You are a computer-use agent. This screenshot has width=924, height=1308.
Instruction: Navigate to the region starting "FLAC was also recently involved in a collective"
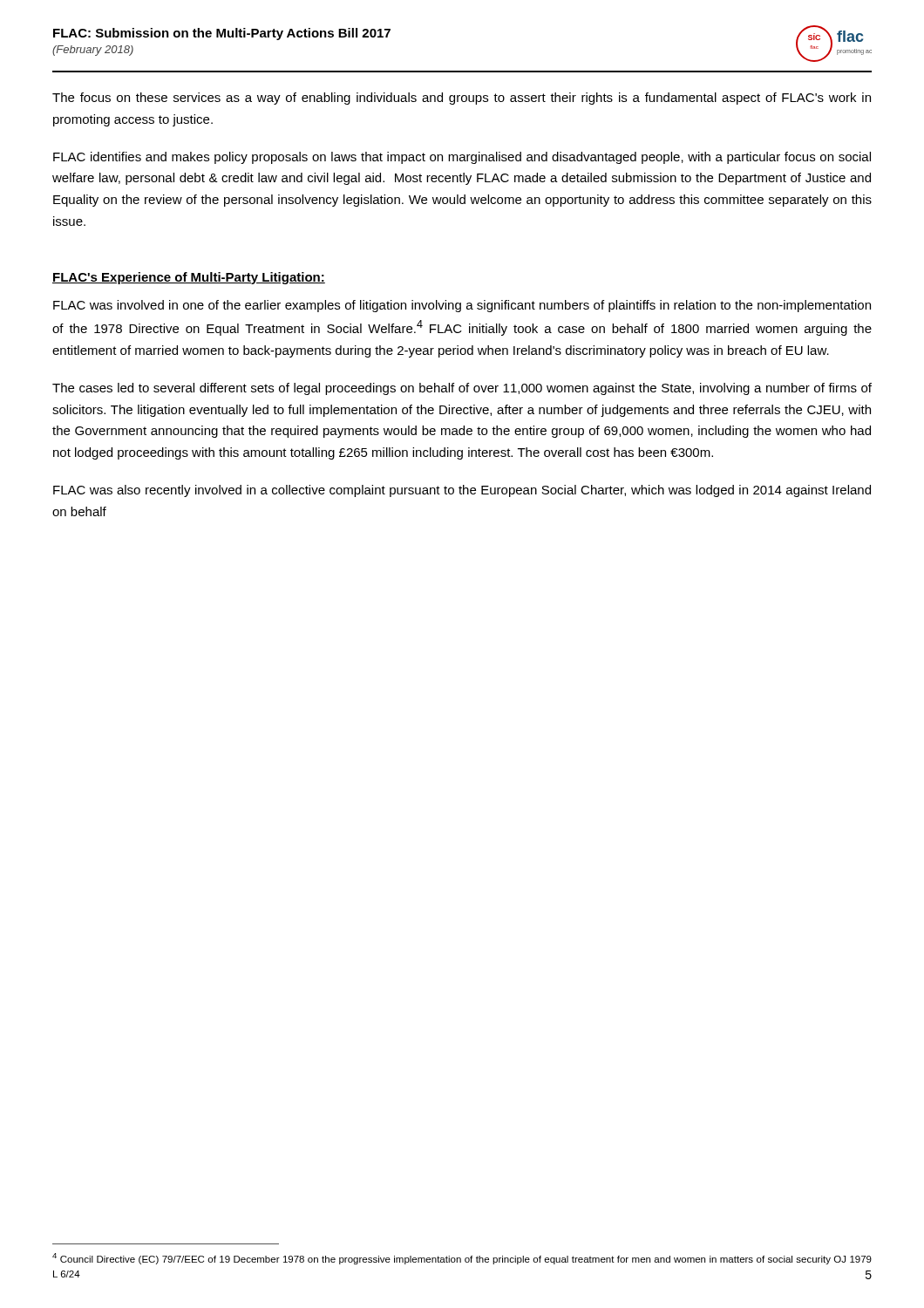point(462,500)
